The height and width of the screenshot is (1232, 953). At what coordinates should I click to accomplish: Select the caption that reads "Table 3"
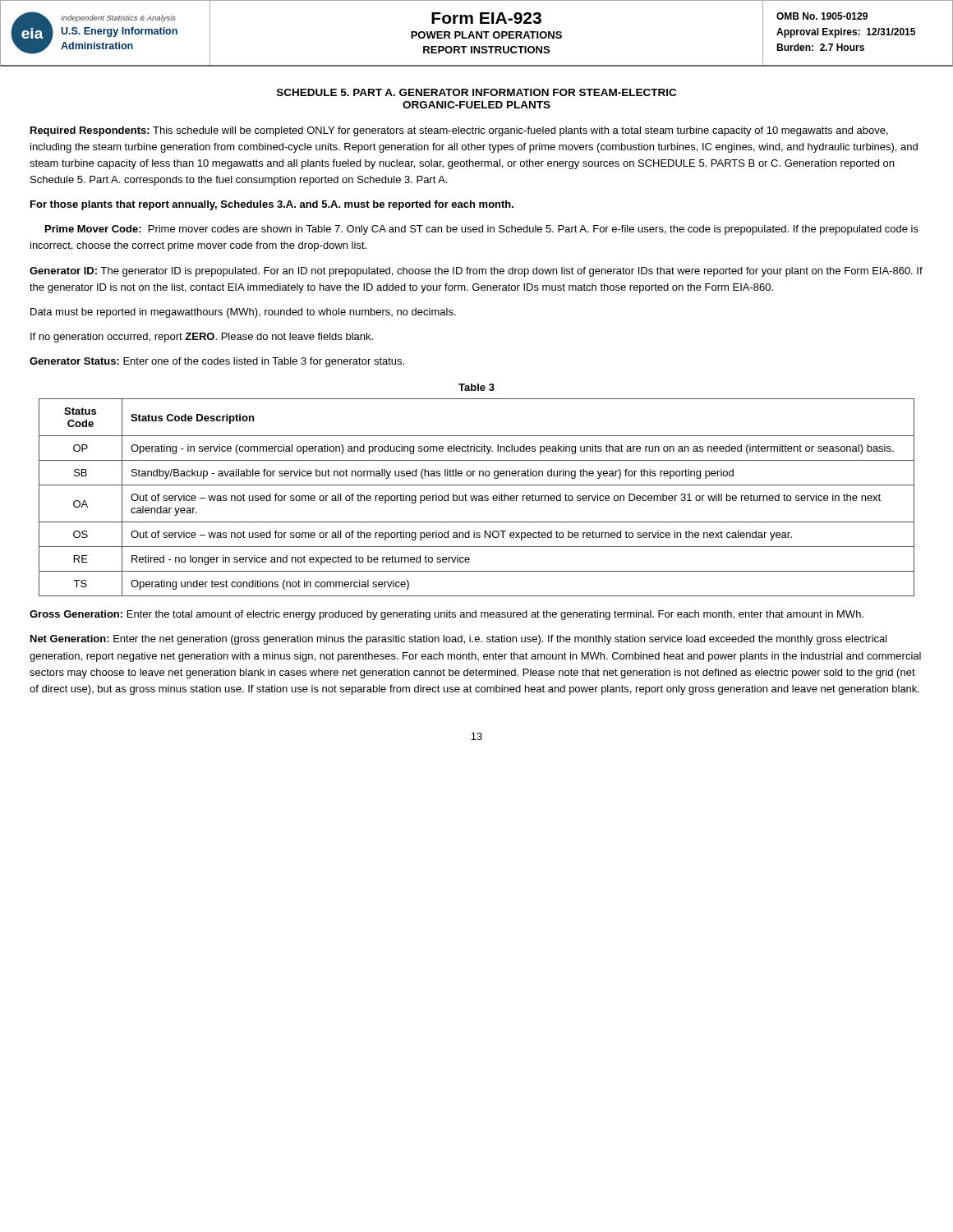click(x=476, y=387)
